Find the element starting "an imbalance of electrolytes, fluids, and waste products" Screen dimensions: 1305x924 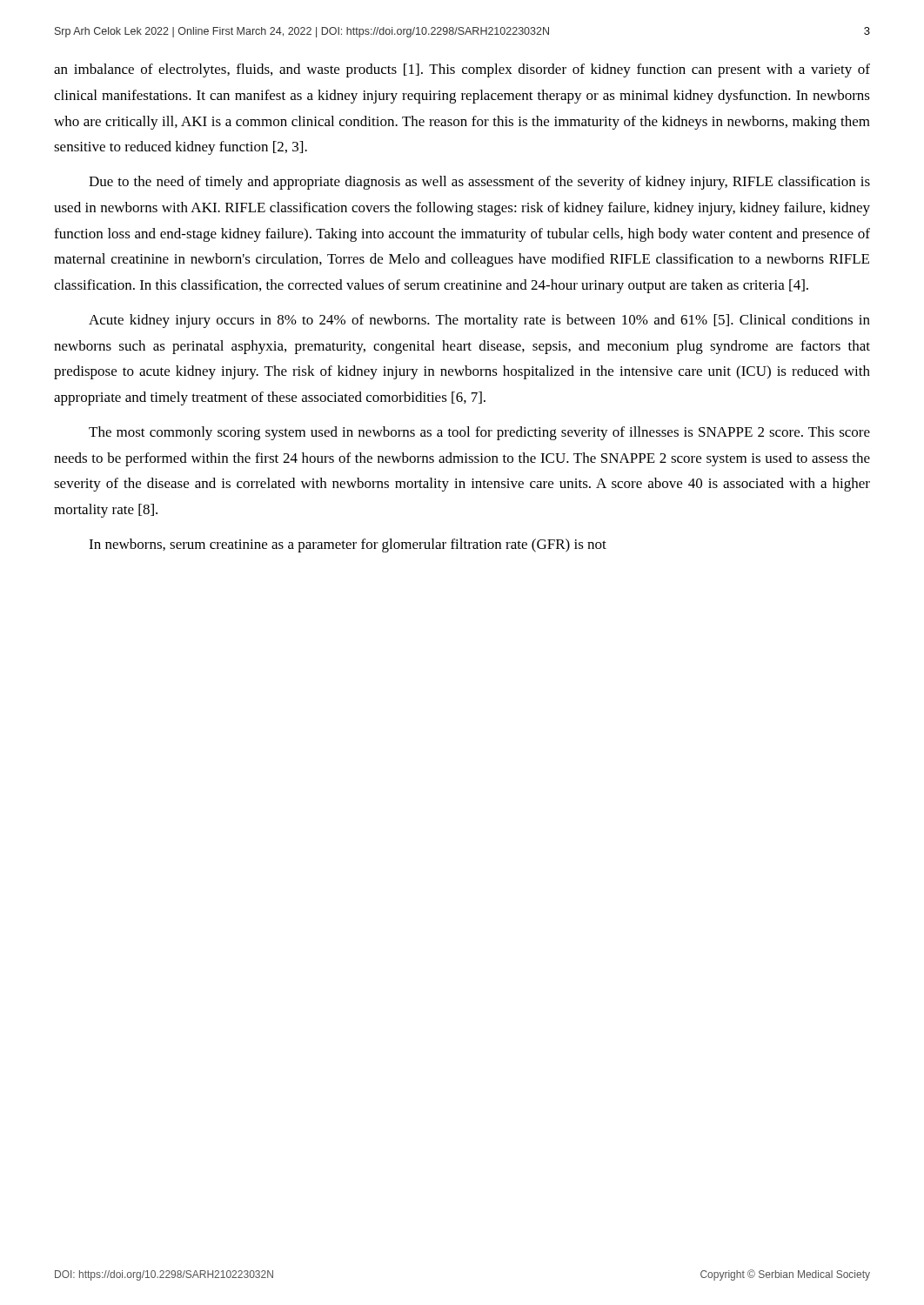(x=462, y=108)
